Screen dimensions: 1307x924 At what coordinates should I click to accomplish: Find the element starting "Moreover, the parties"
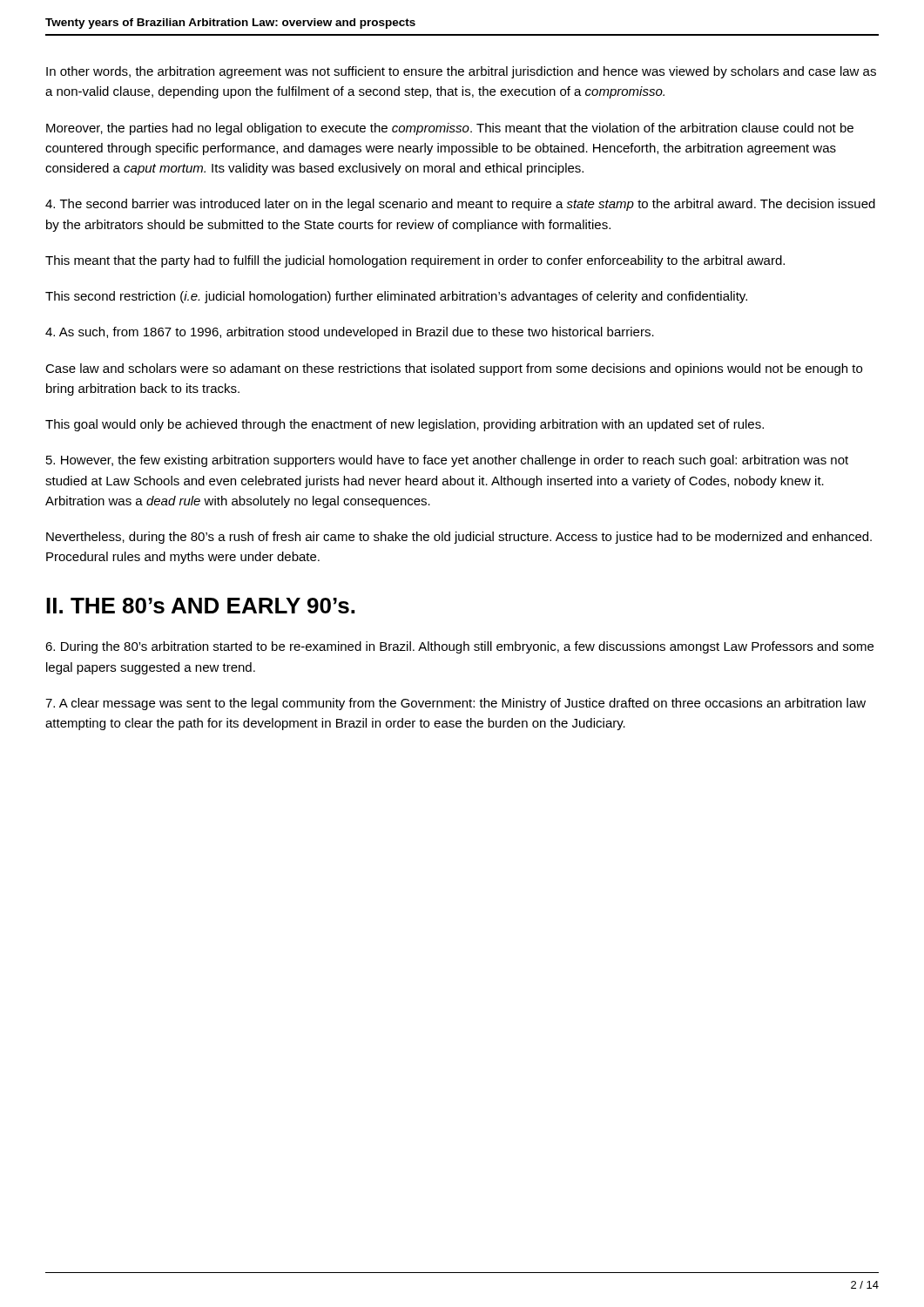point(450,147)
